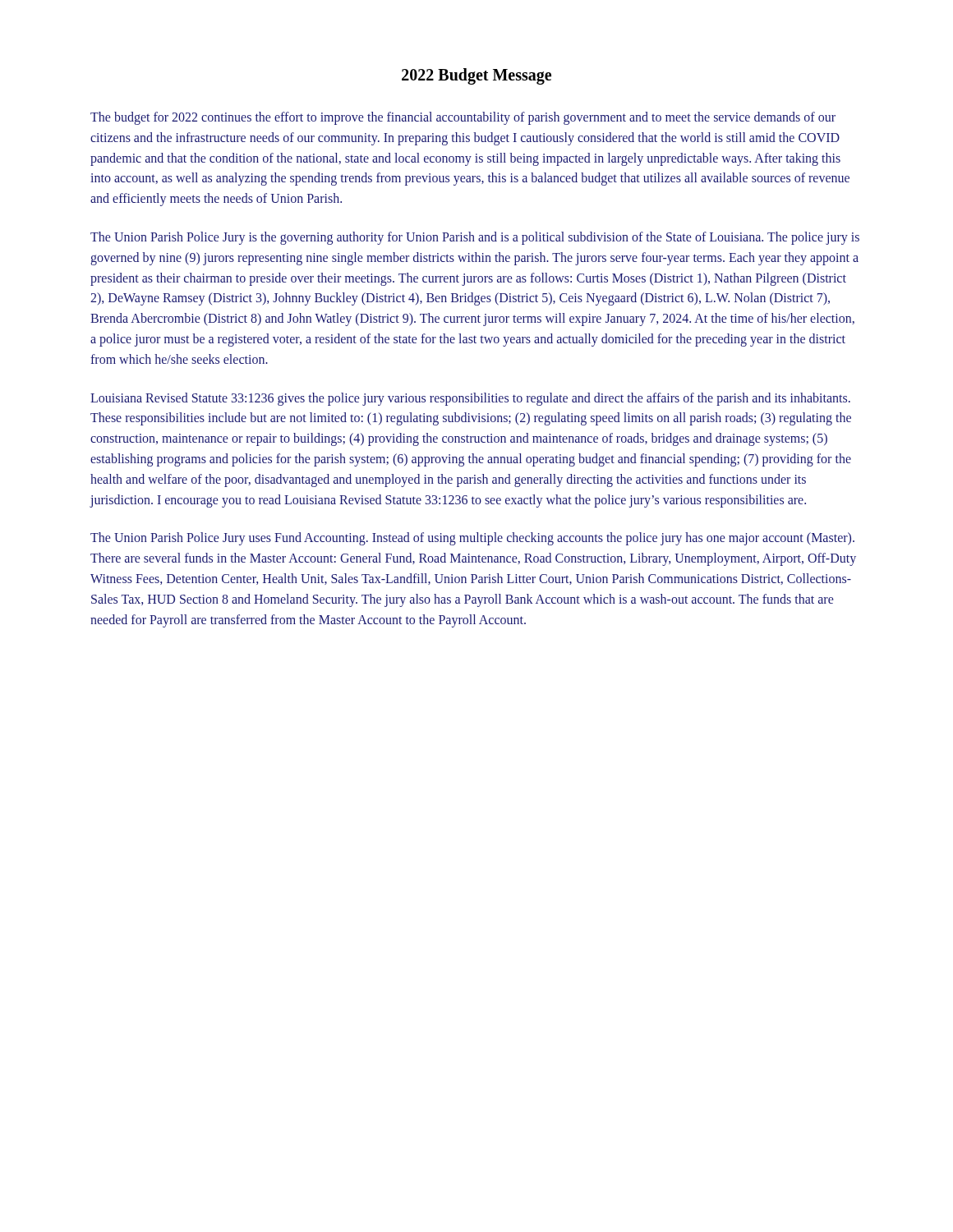
Task: Locate the block starting "2022 Budget Message"
Action: [x=476, y=75]
